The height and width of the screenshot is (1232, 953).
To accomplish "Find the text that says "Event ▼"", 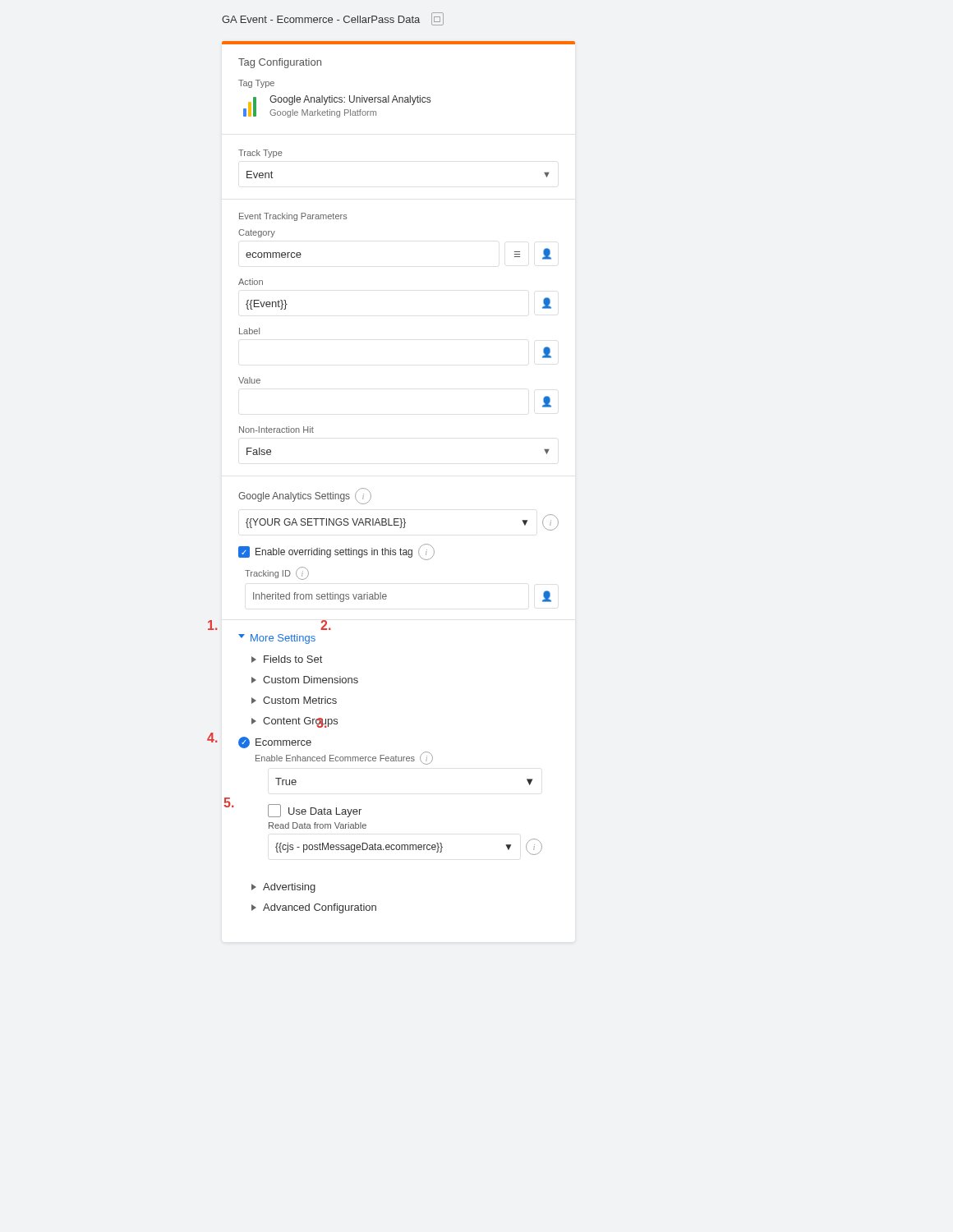I will [x=261, y=175].
